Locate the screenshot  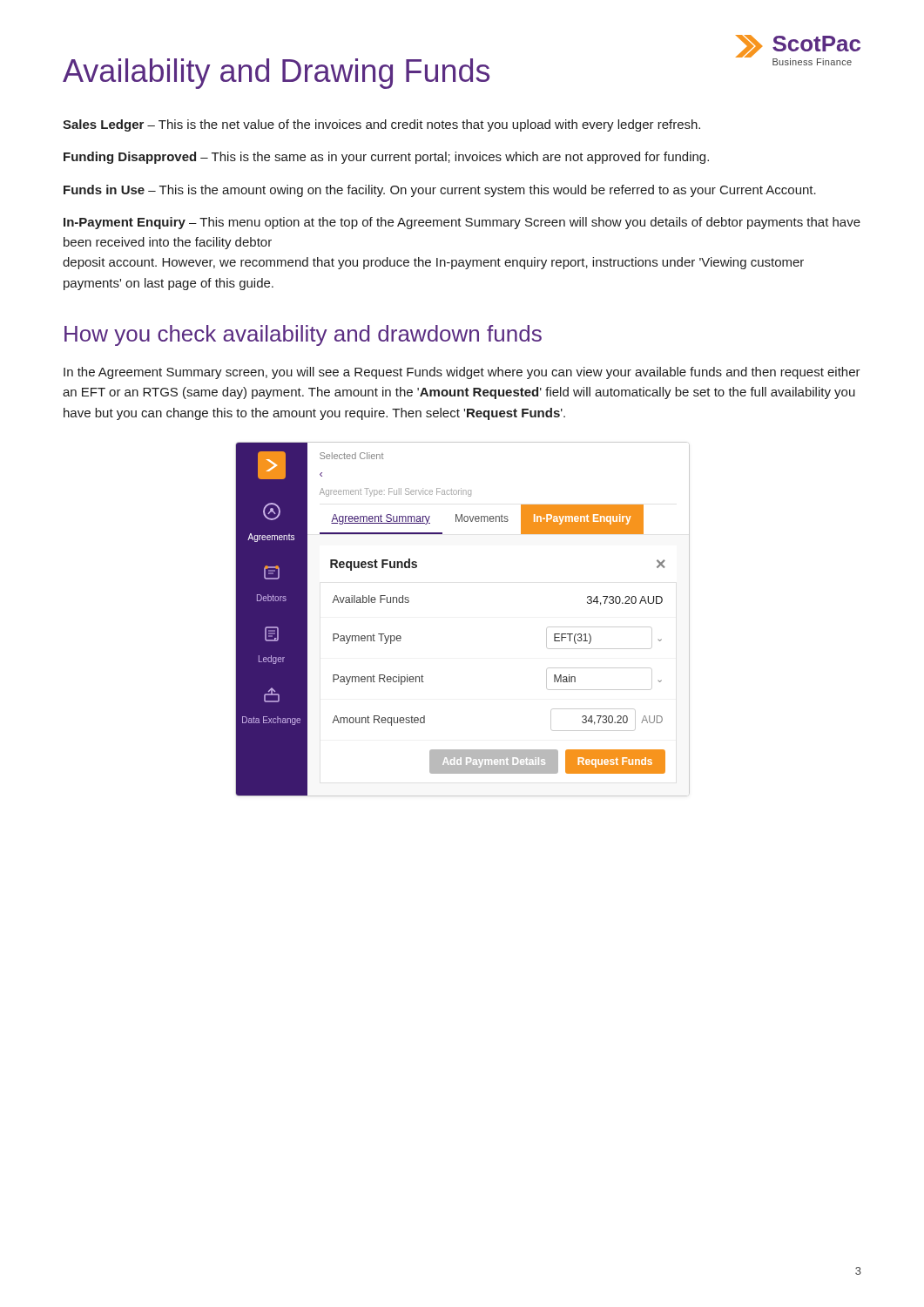point(462,619)
